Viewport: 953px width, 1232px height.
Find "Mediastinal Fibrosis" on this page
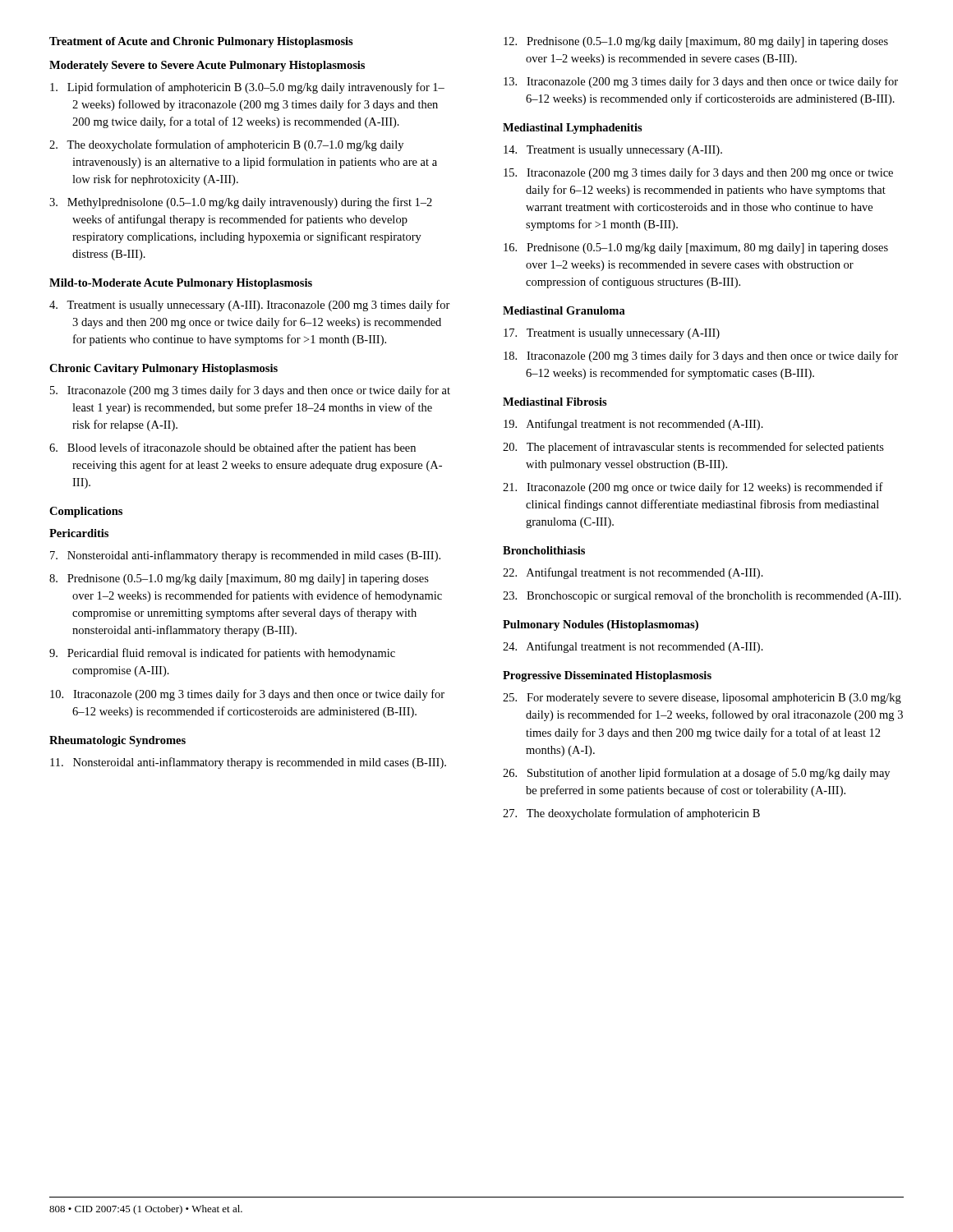tap(555, 402)
